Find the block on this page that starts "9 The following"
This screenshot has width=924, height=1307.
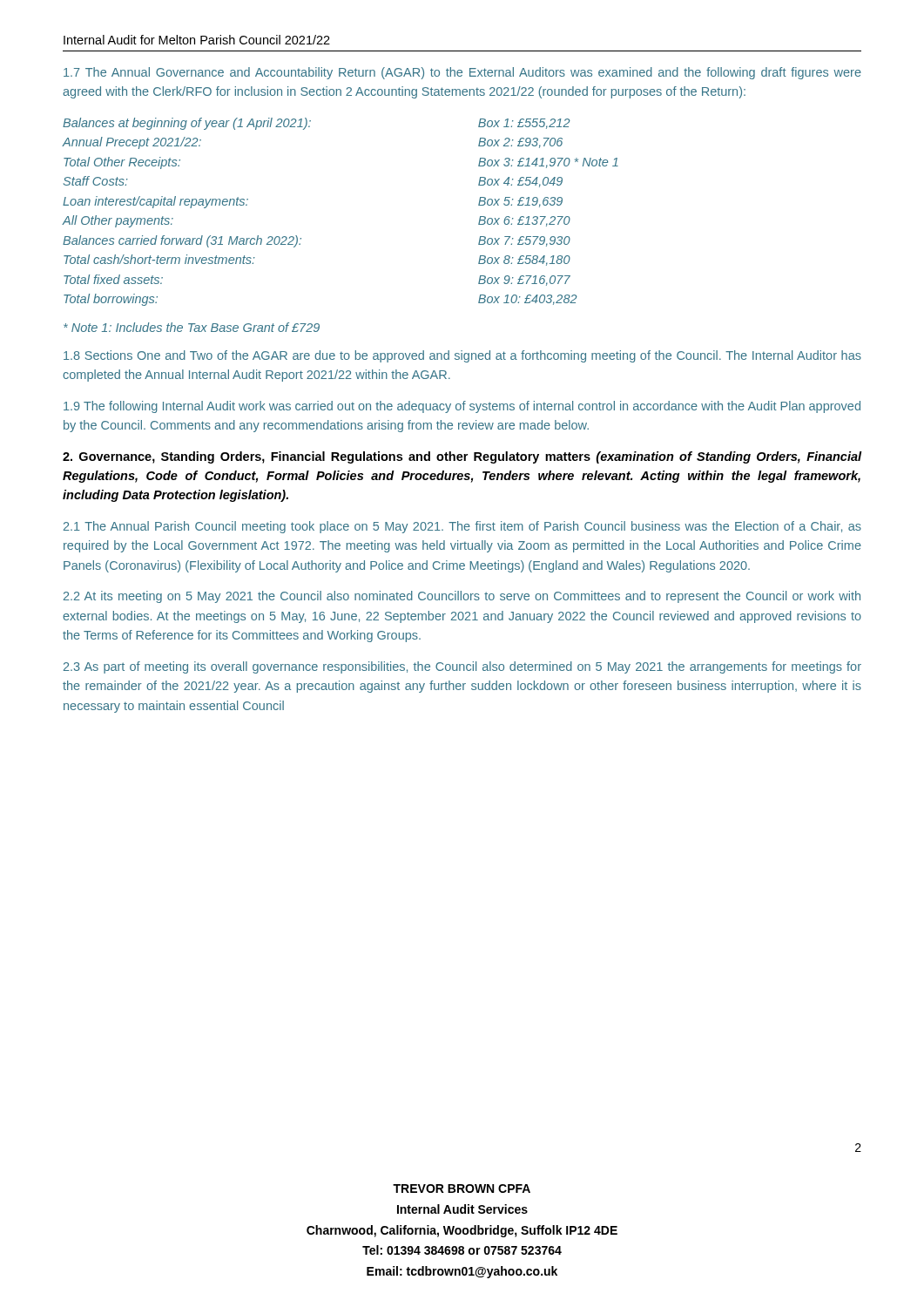(462, 415)
